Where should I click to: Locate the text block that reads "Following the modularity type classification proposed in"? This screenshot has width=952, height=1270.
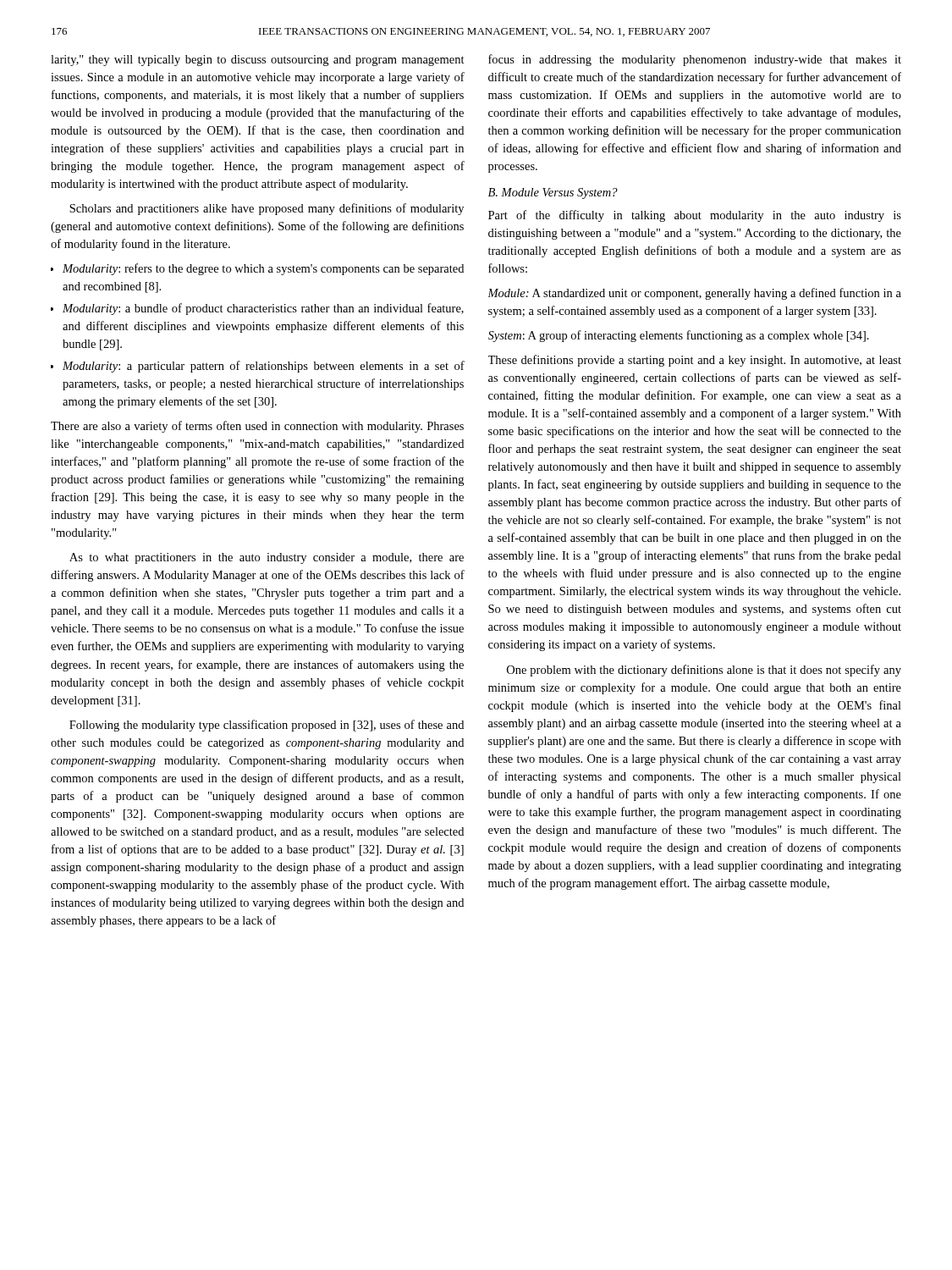tap(257, 823)
